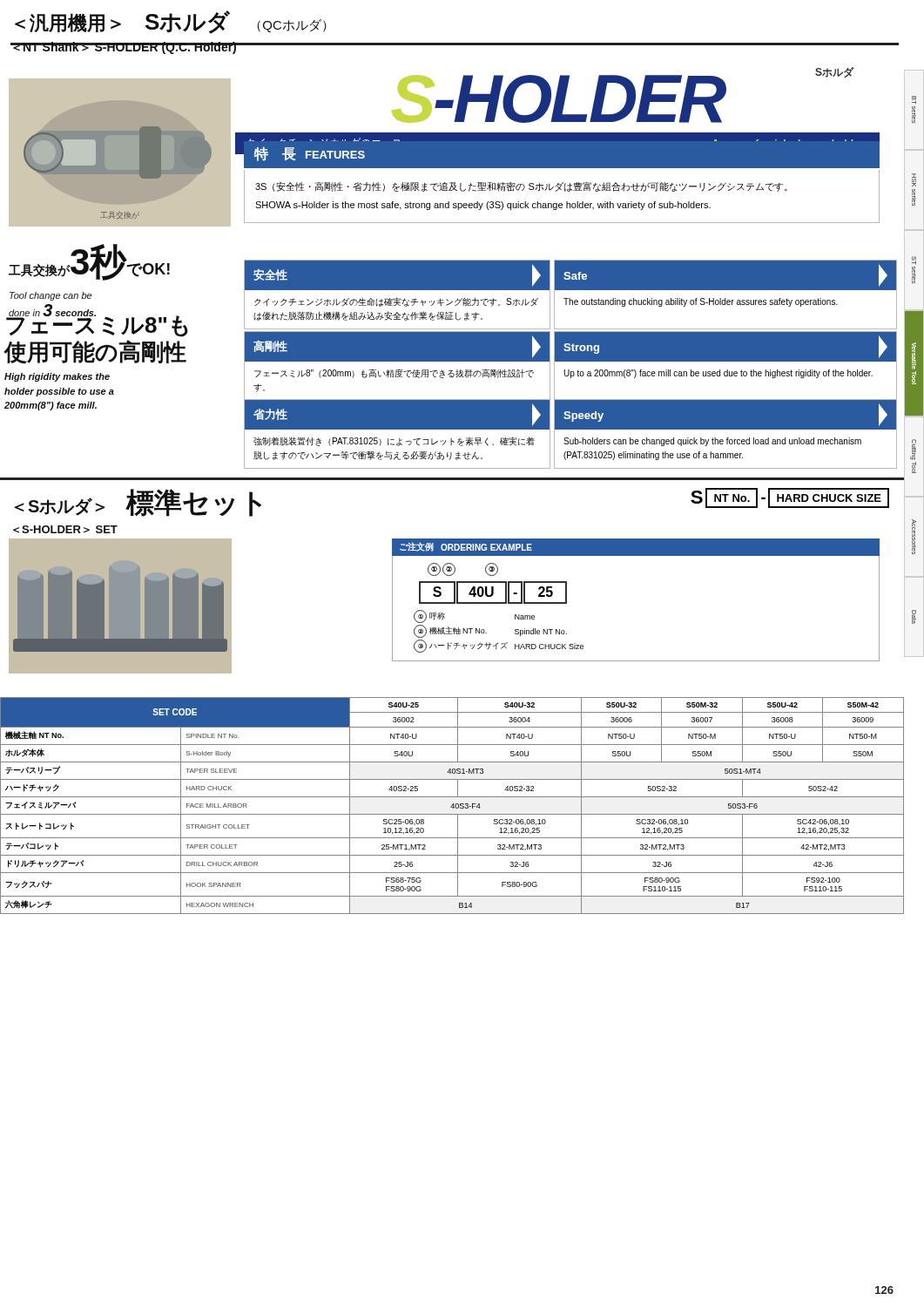Find the title with the text "＜汎用機用＞ Sホルダ （QCホルダ）"
This screenshot has width=924, height=1307.
click(172, 22)
